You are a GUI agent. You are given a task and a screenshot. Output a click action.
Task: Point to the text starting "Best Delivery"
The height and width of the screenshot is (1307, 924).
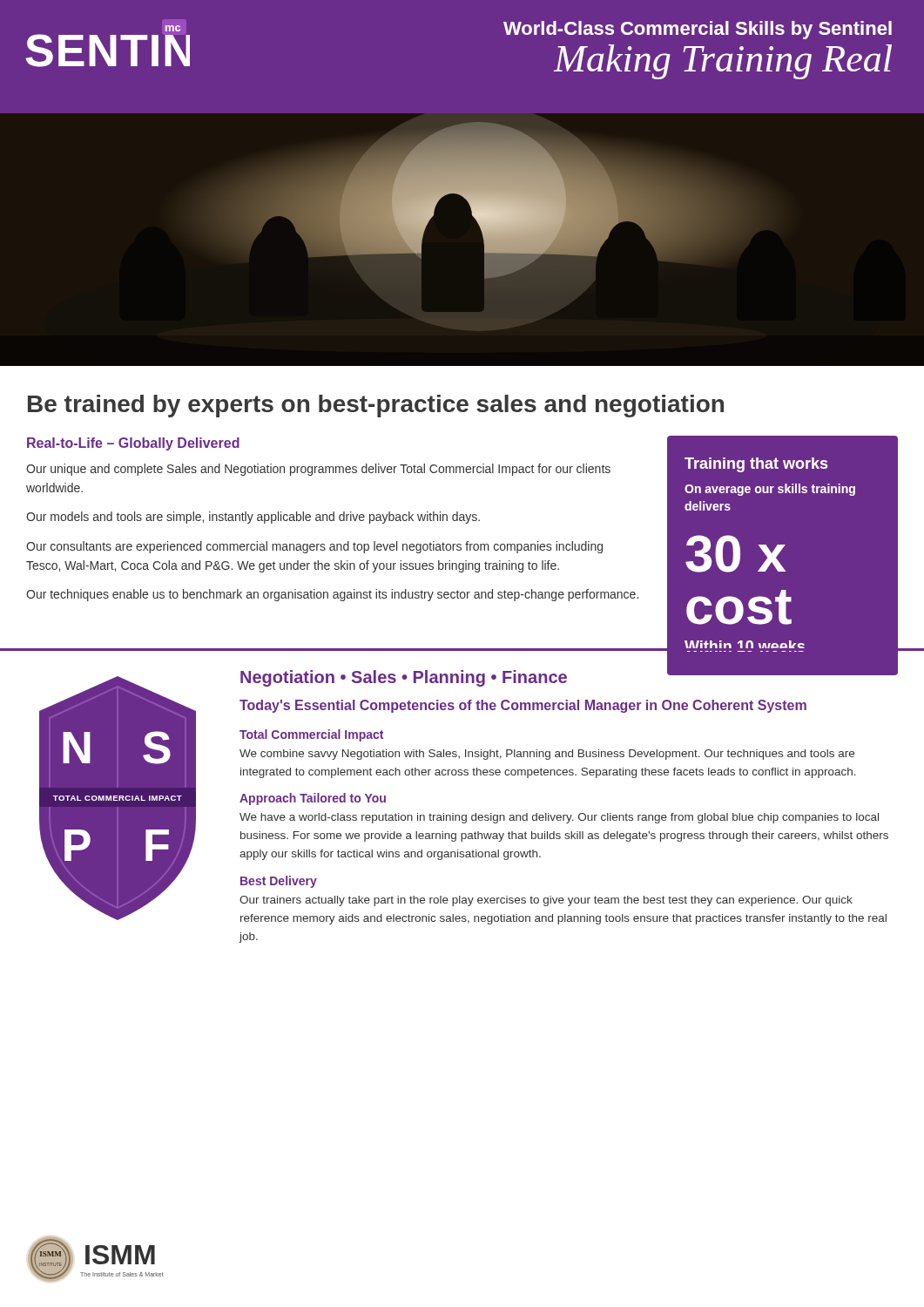tap(279, 882)
